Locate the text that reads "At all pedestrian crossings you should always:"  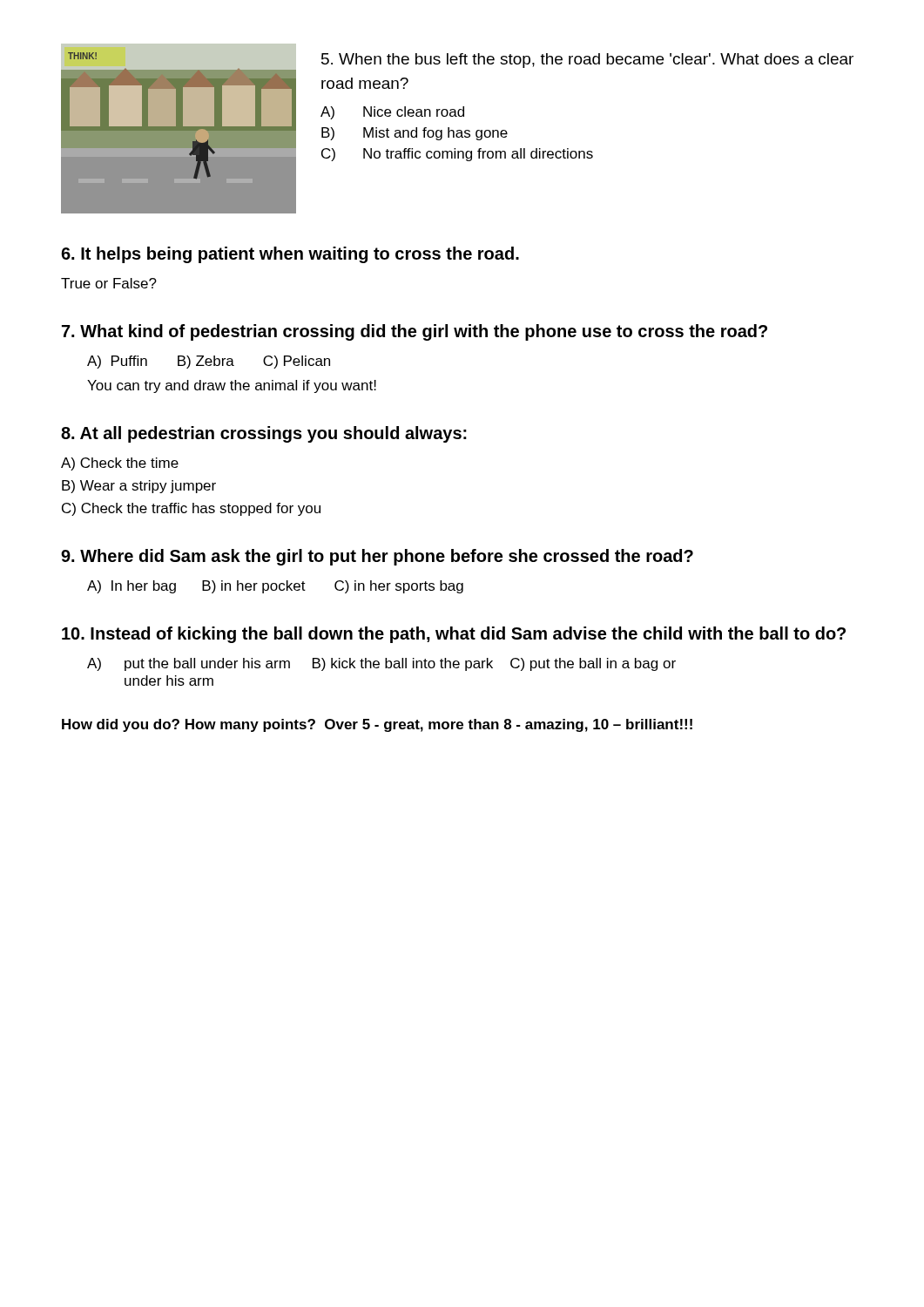click(x=264, y=433)
